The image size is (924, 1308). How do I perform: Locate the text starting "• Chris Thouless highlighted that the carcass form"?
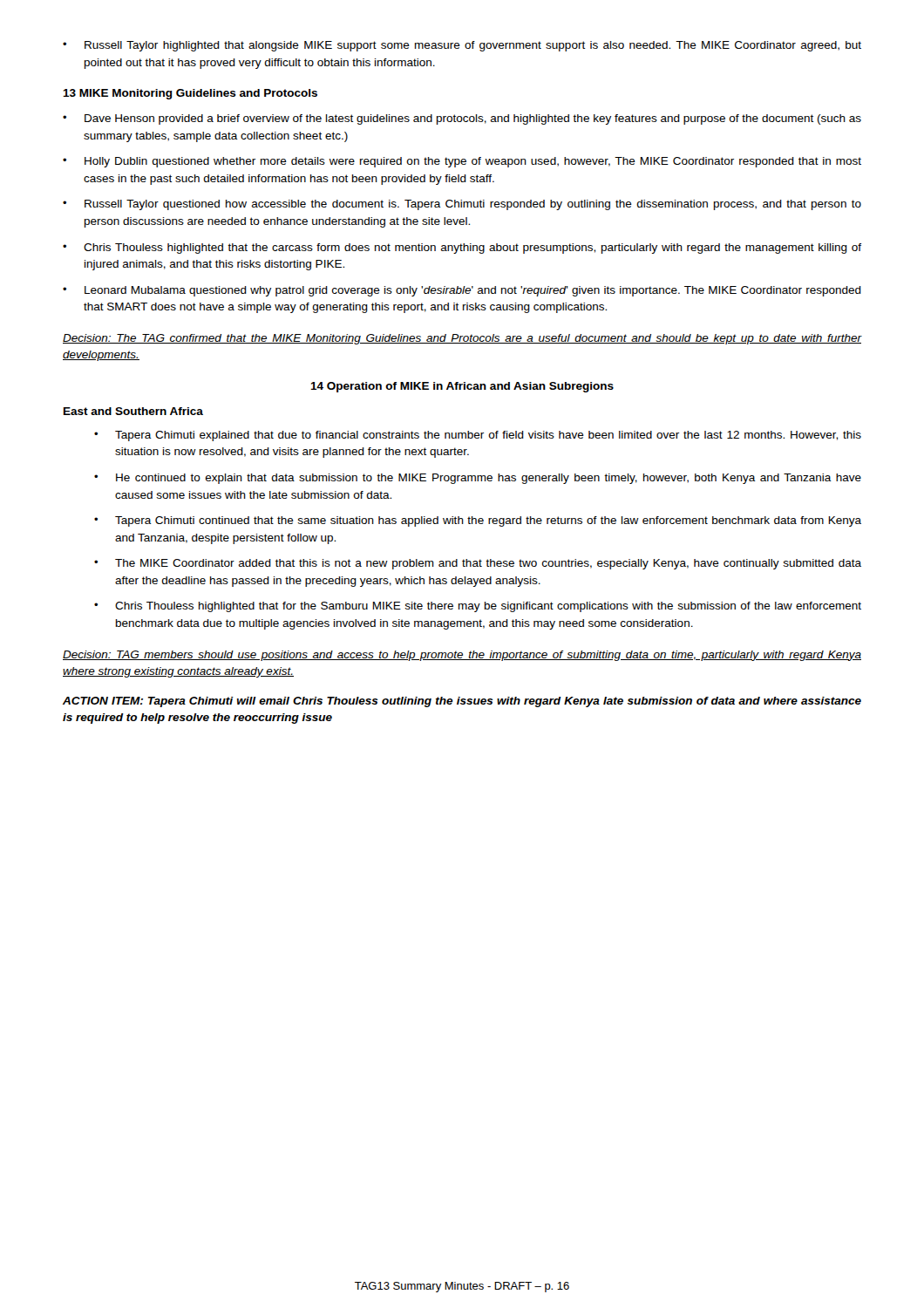(x=462, y=256)
